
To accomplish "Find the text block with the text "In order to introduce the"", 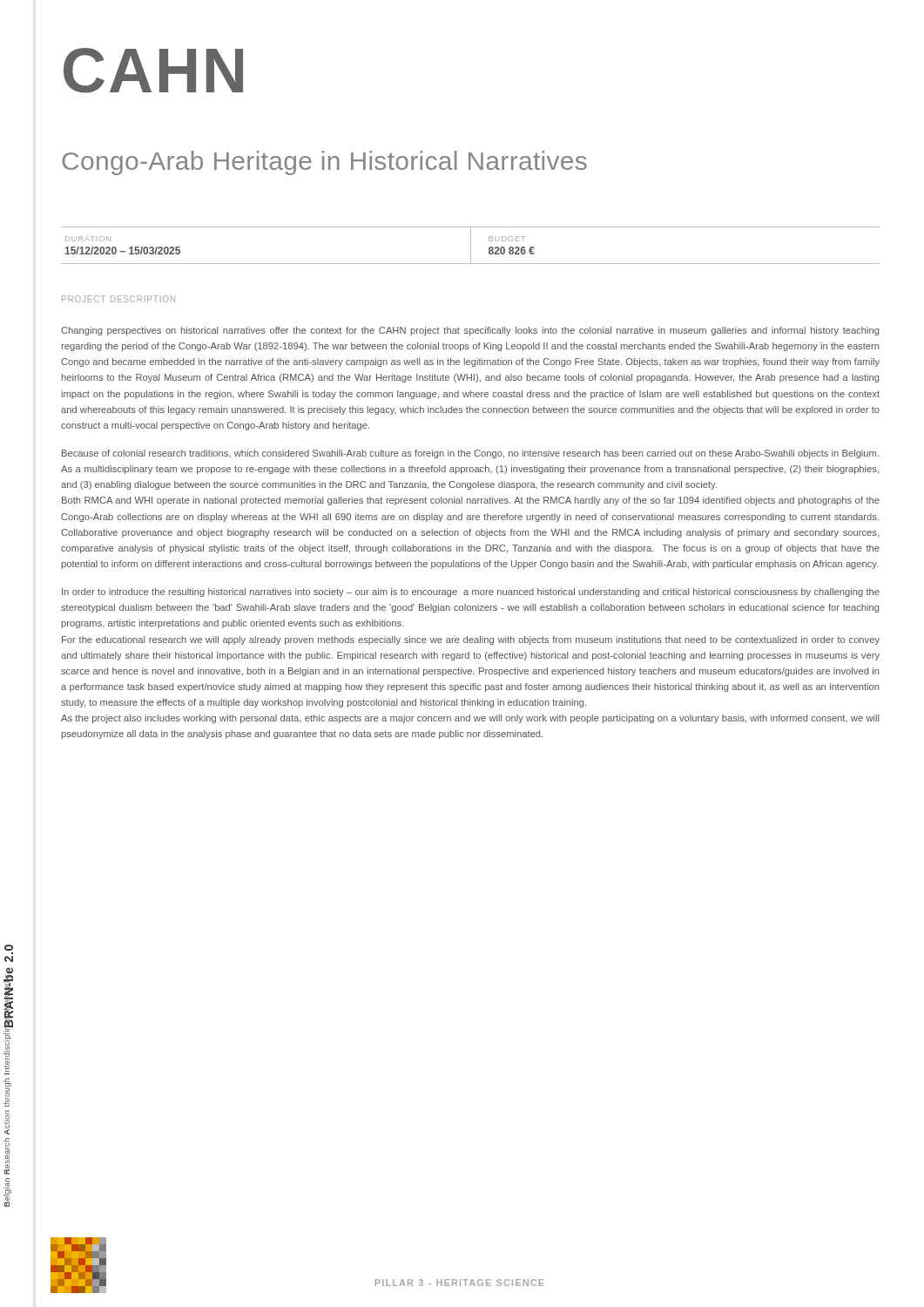I will click(x=470, y=663).
